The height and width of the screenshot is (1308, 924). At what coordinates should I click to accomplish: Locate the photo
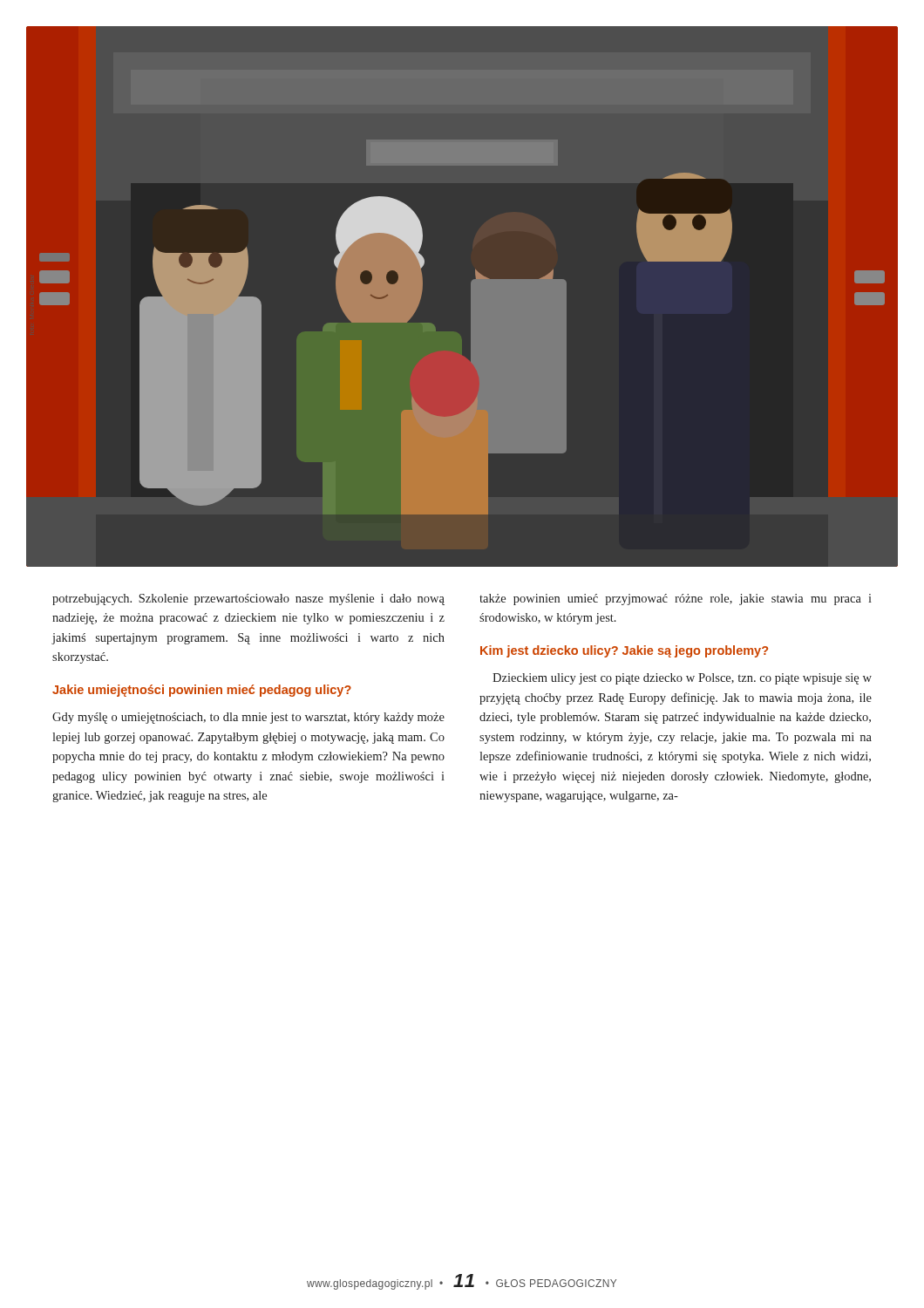pyautogui.click(x=462, y=296)
